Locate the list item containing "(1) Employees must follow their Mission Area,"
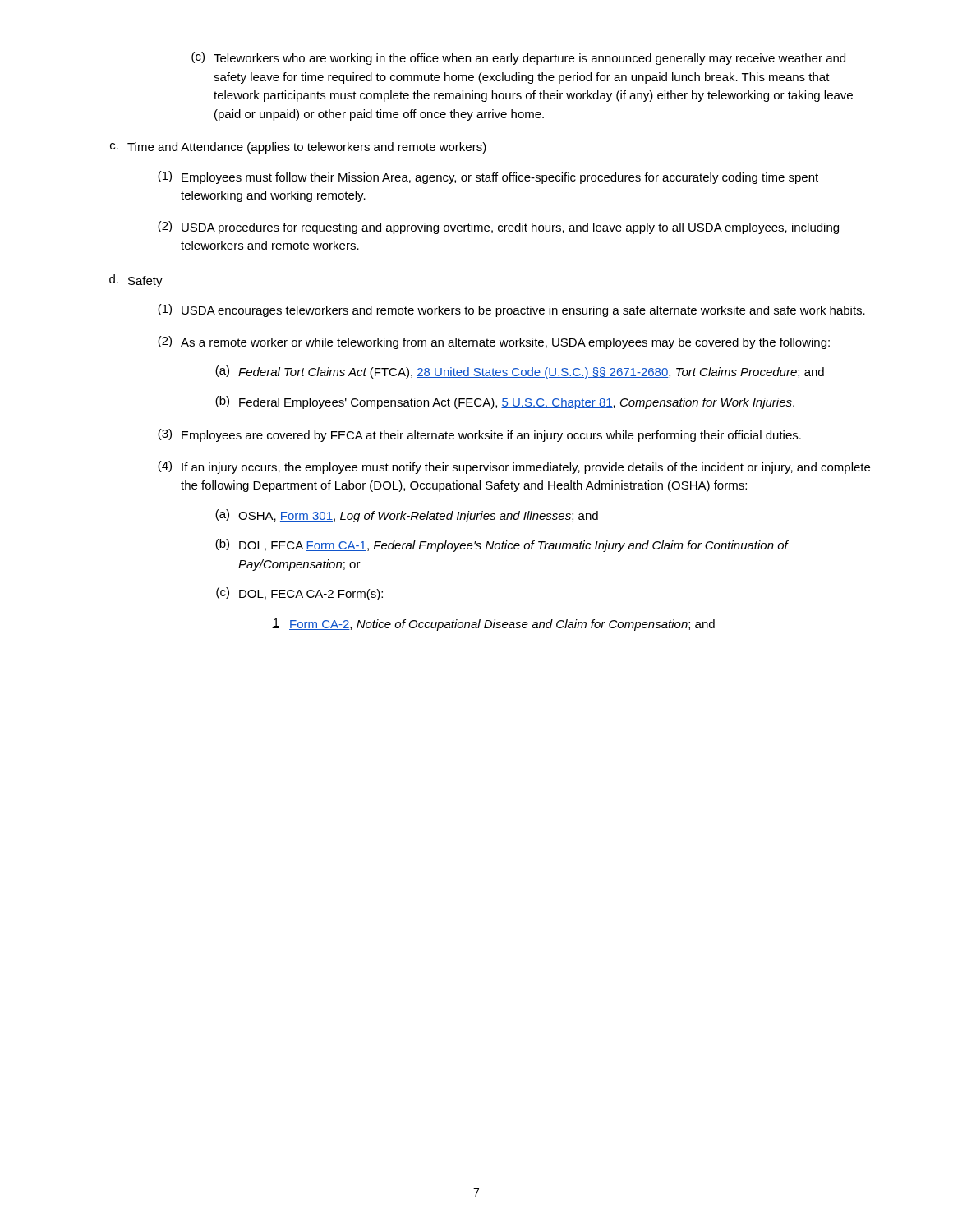 (x=501, y=186)
